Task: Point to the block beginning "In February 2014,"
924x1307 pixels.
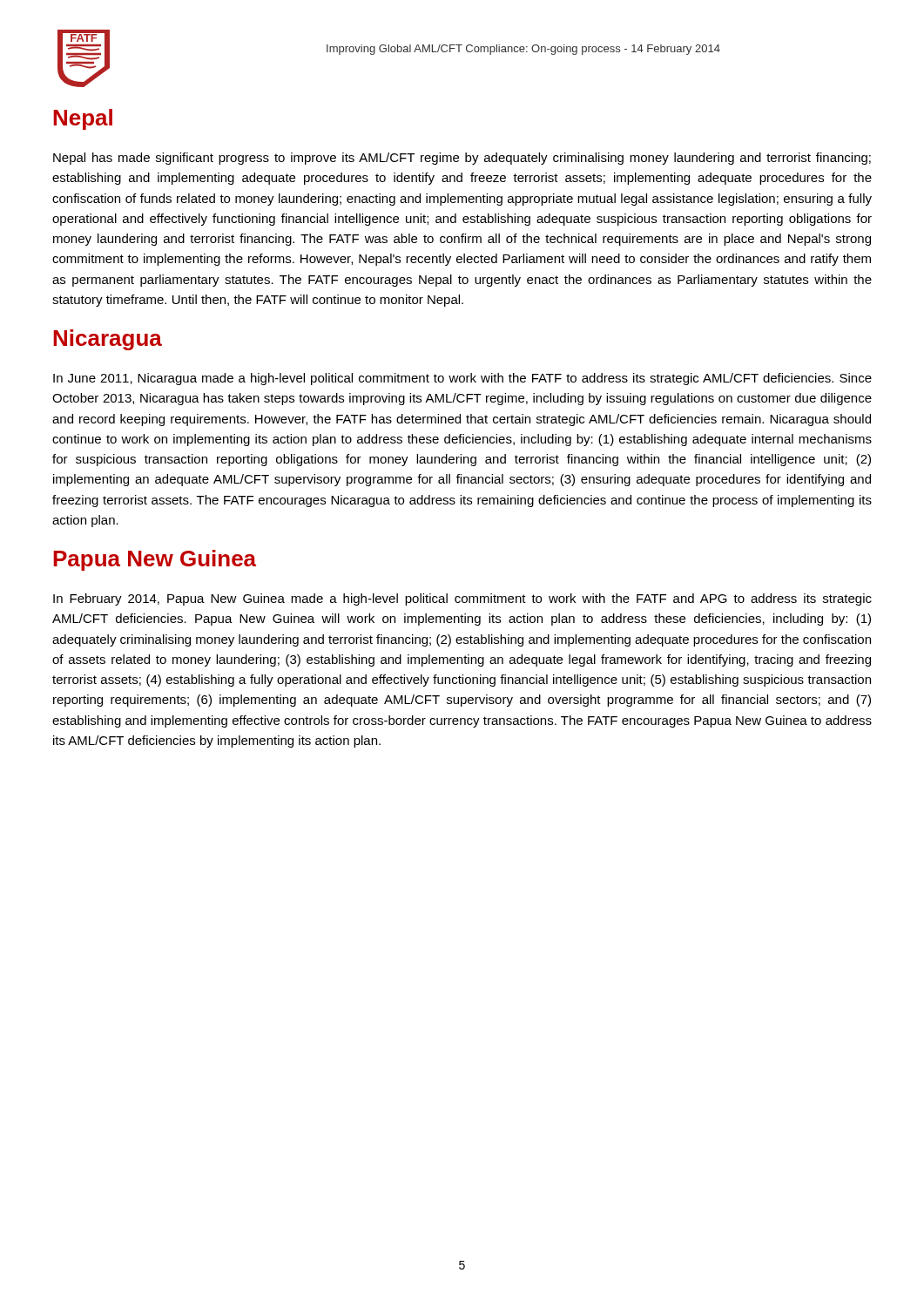Action: point(462,669)
